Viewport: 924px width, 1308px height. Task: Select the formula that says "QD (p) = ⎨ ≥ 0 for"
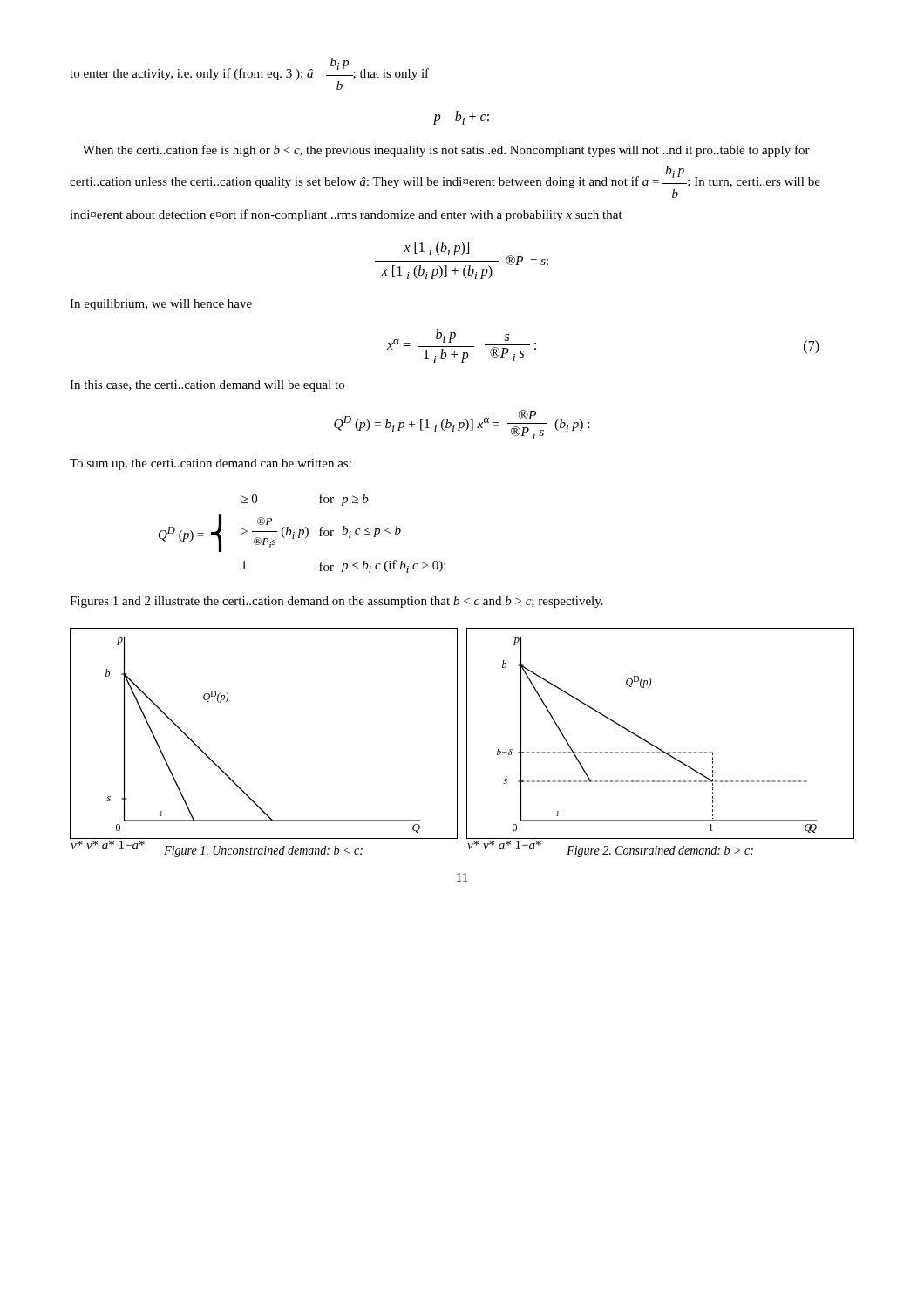pyautogui.click(x=303, y=534)
